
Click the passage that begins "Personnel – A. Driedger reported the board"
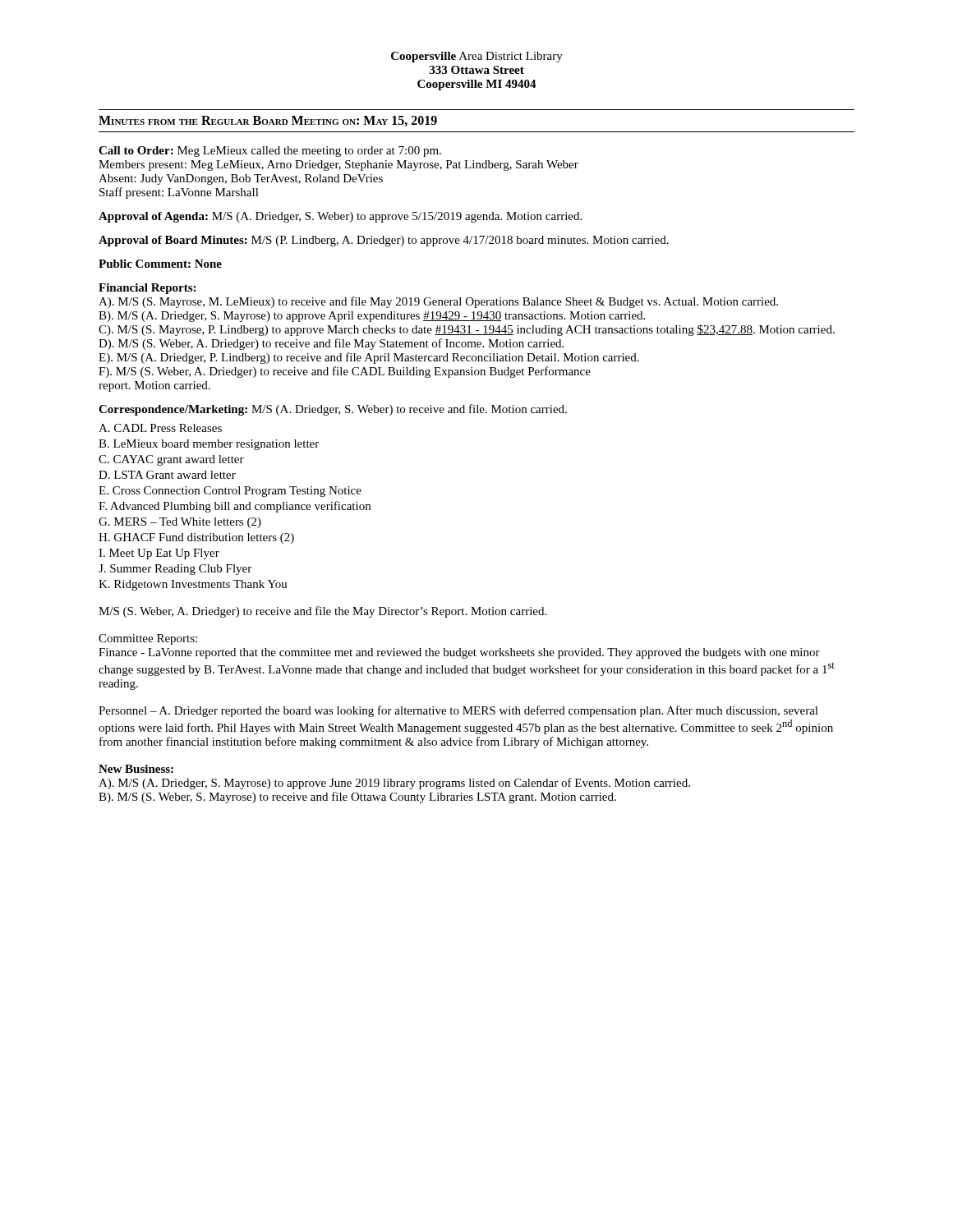[466, 726]
